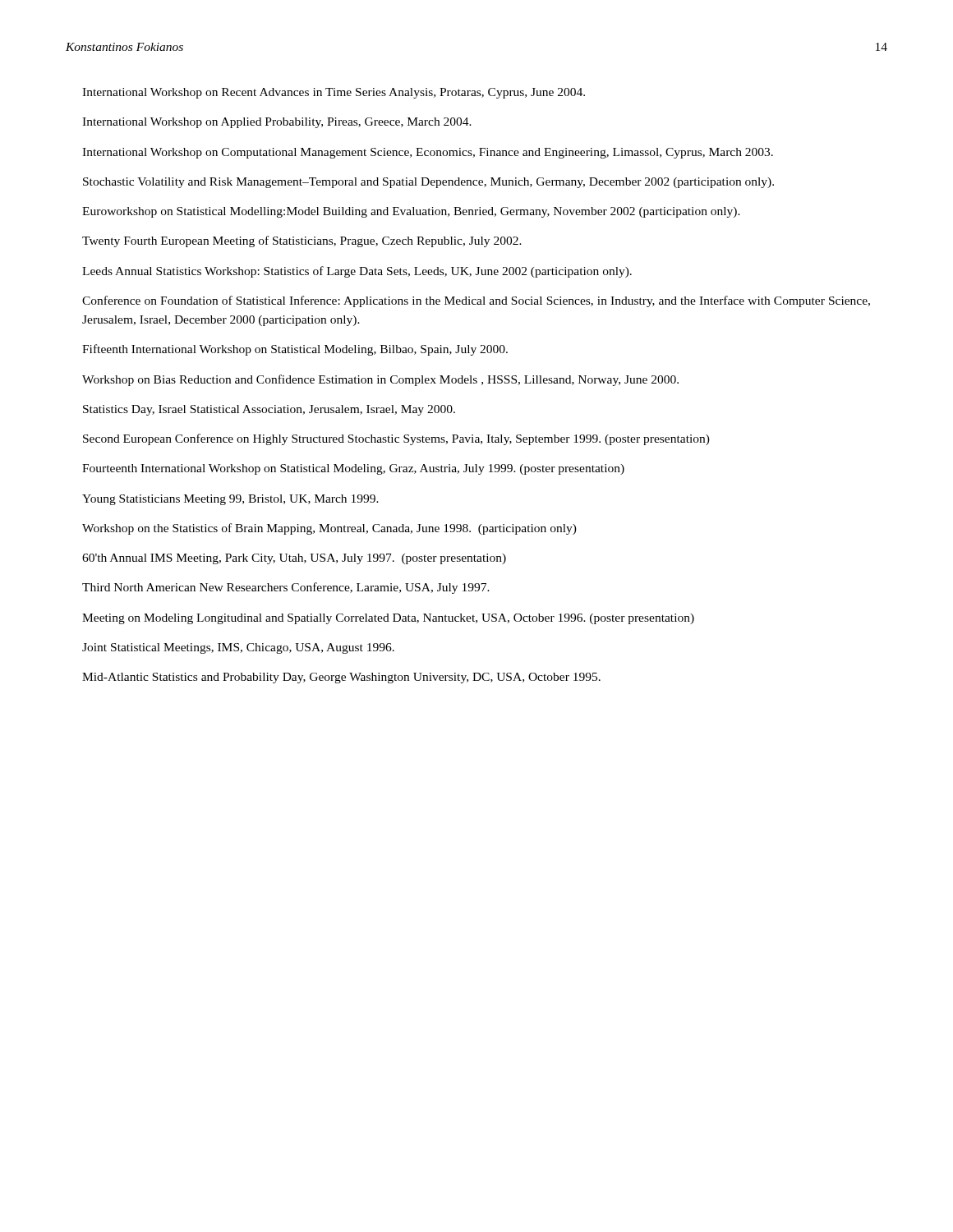Click on the list item with the text "Second European Conference on"
953x1232 pixels.
point(396,438)
